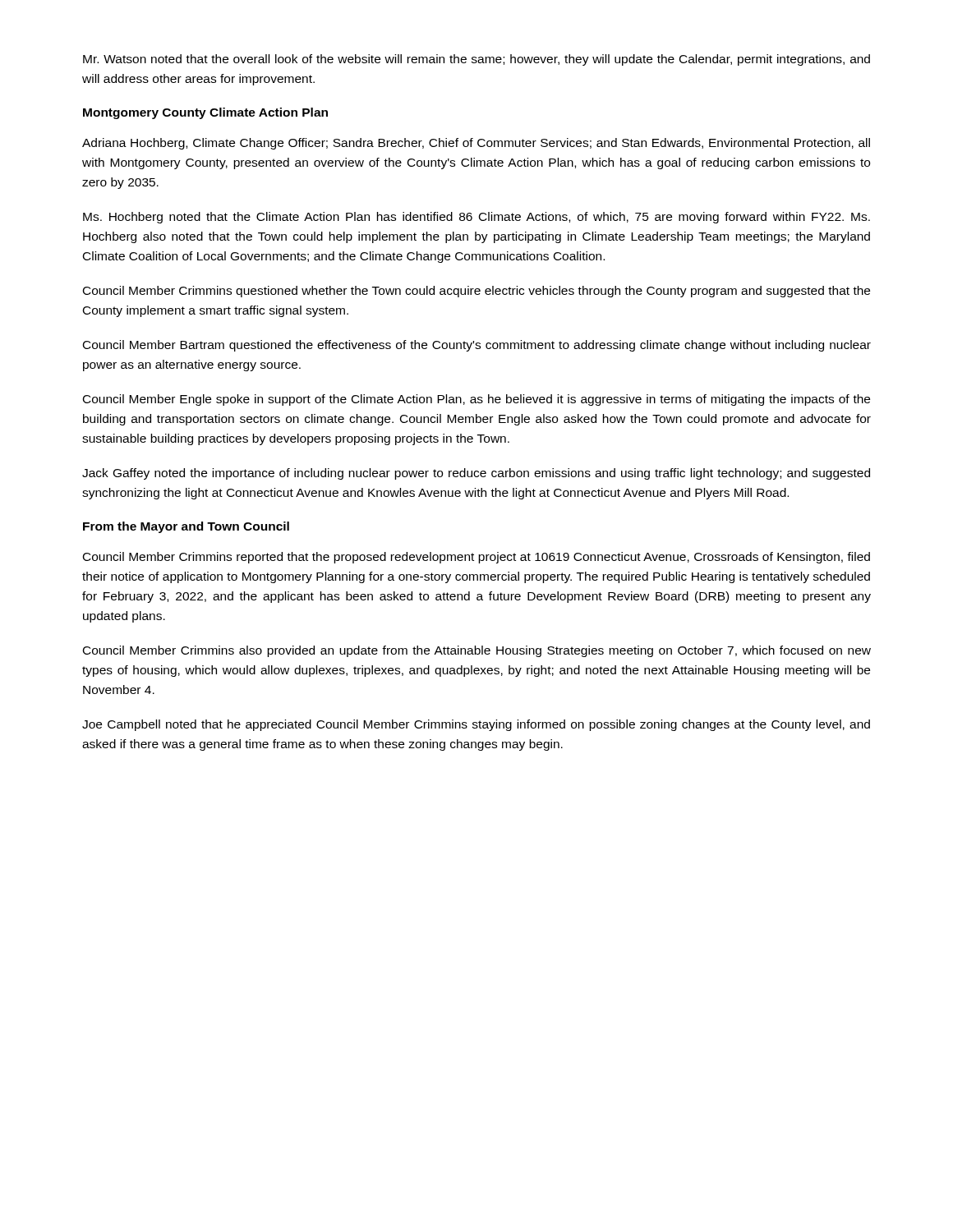Find the block on this page that starts "Ms. Hochberg noted that the Climate"
This screenshot has width=953, height=1232.
(476, 236)
